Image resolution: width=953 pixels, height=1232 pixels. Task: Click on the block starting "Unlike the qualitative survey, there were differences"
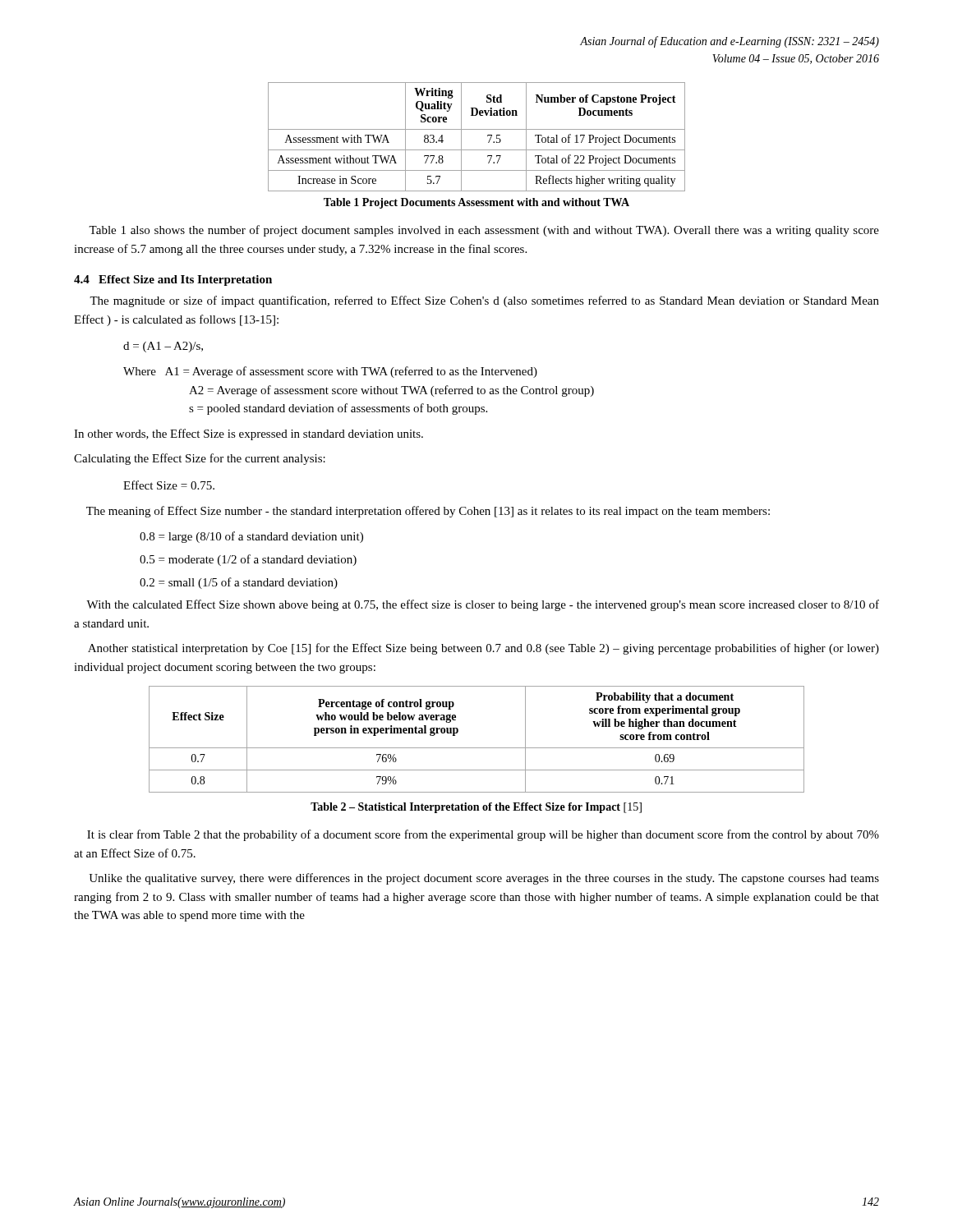(x=476, y=896)
